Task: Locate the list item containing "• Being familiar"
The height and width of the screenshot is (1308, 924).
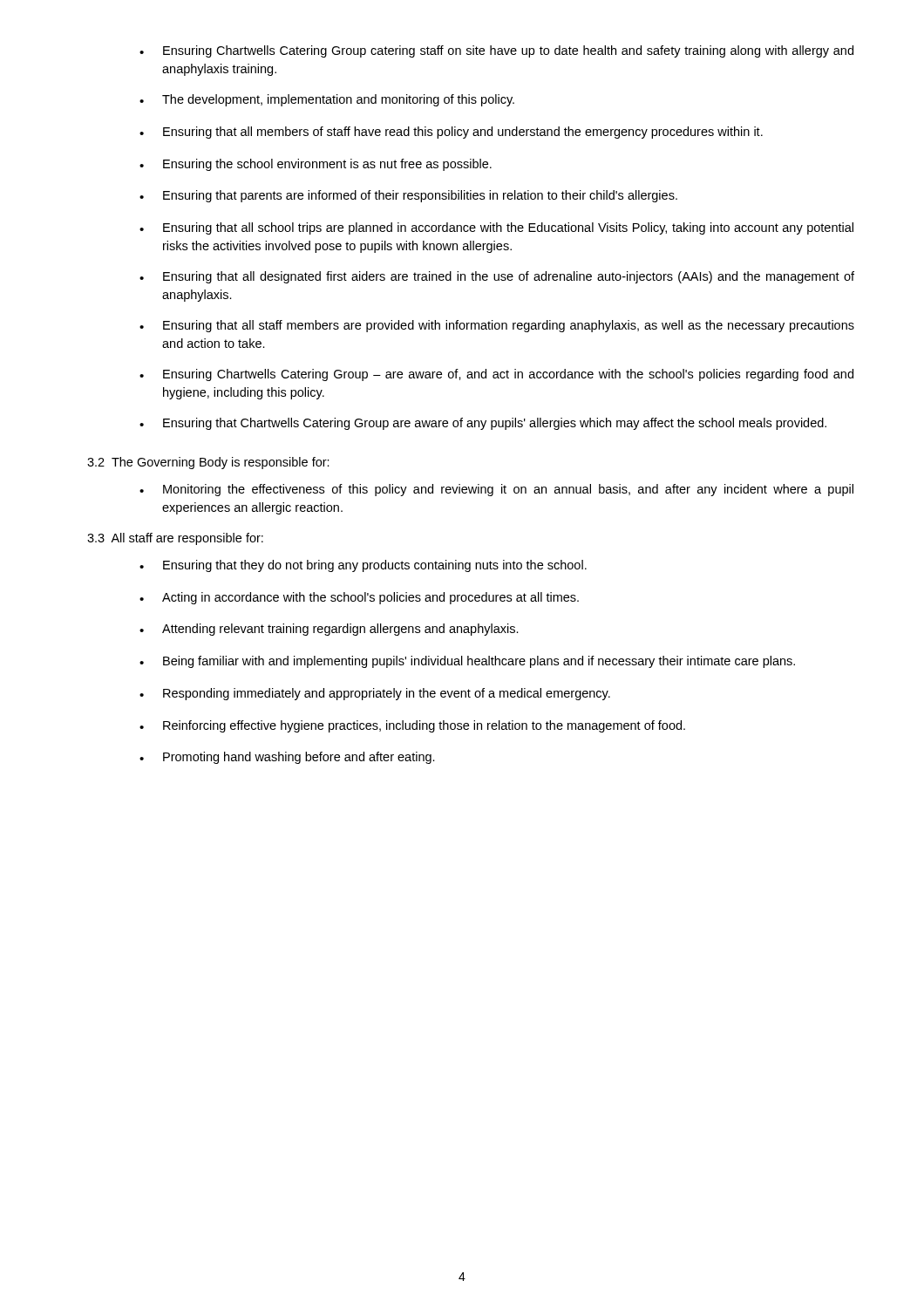Action: click(x=497, y=662)
